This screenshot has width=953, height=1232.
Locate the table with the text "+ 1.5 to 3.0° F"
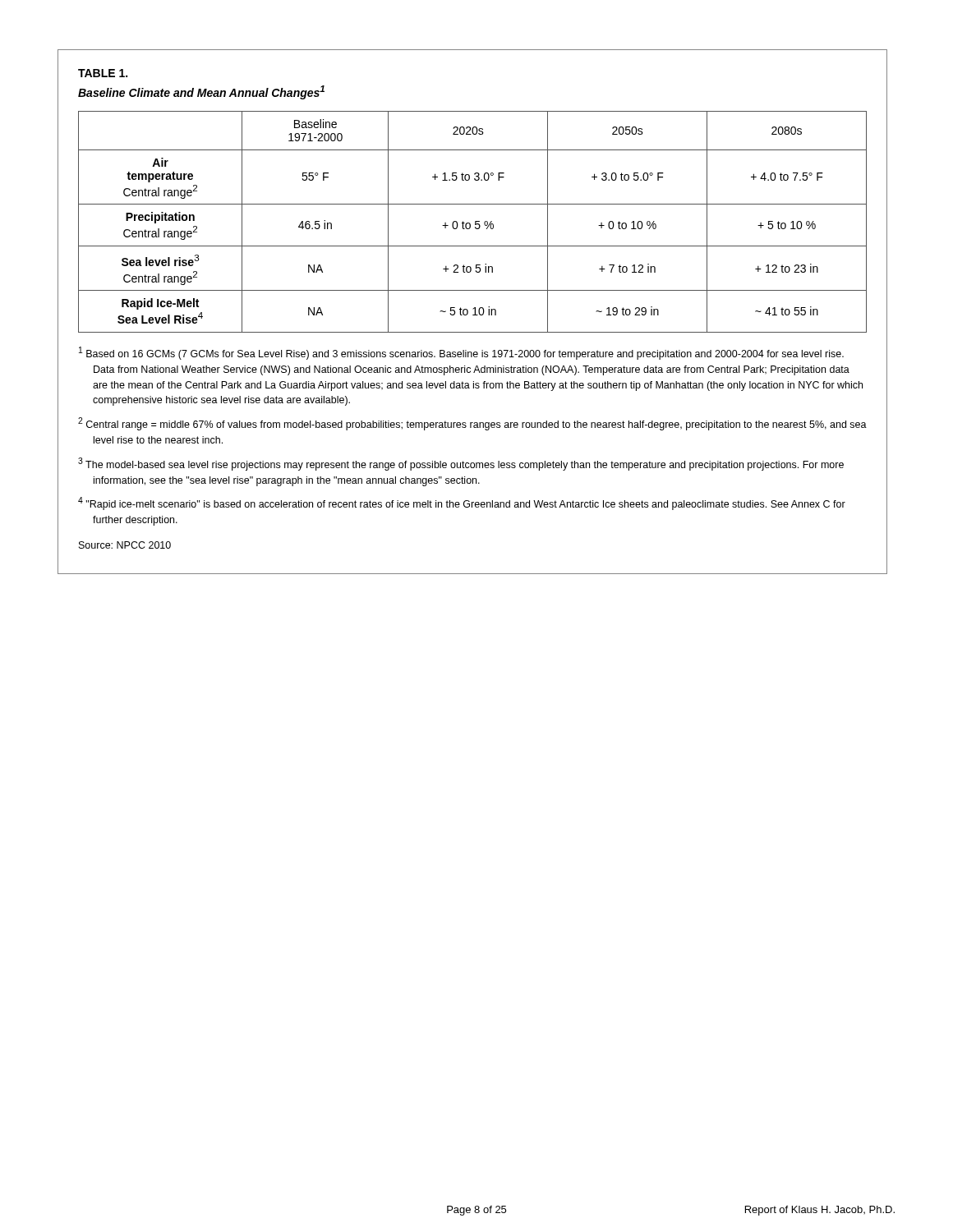(472, 222)
